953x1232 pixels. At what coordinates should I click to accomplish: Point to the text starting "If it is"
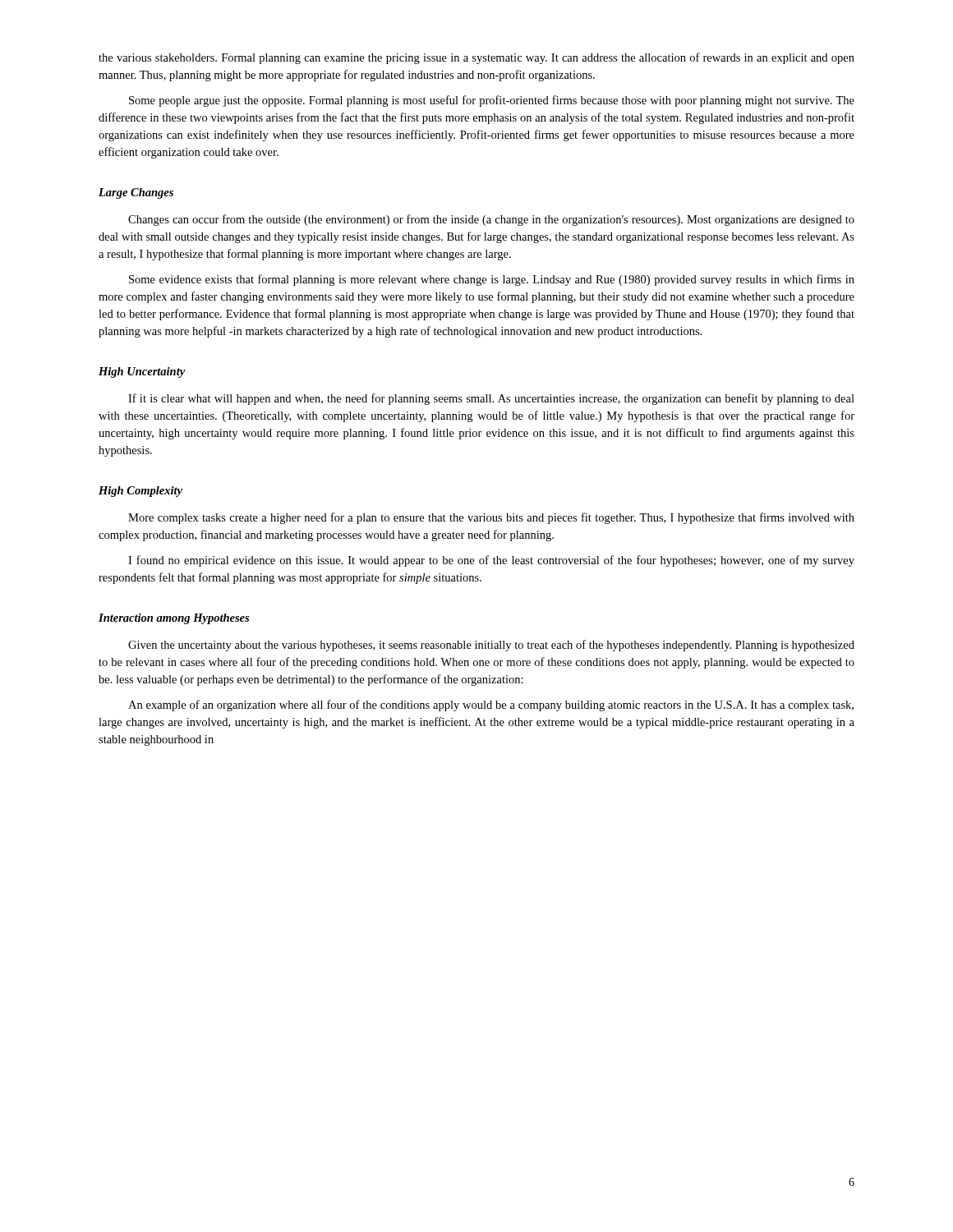[x=476, y=425]
